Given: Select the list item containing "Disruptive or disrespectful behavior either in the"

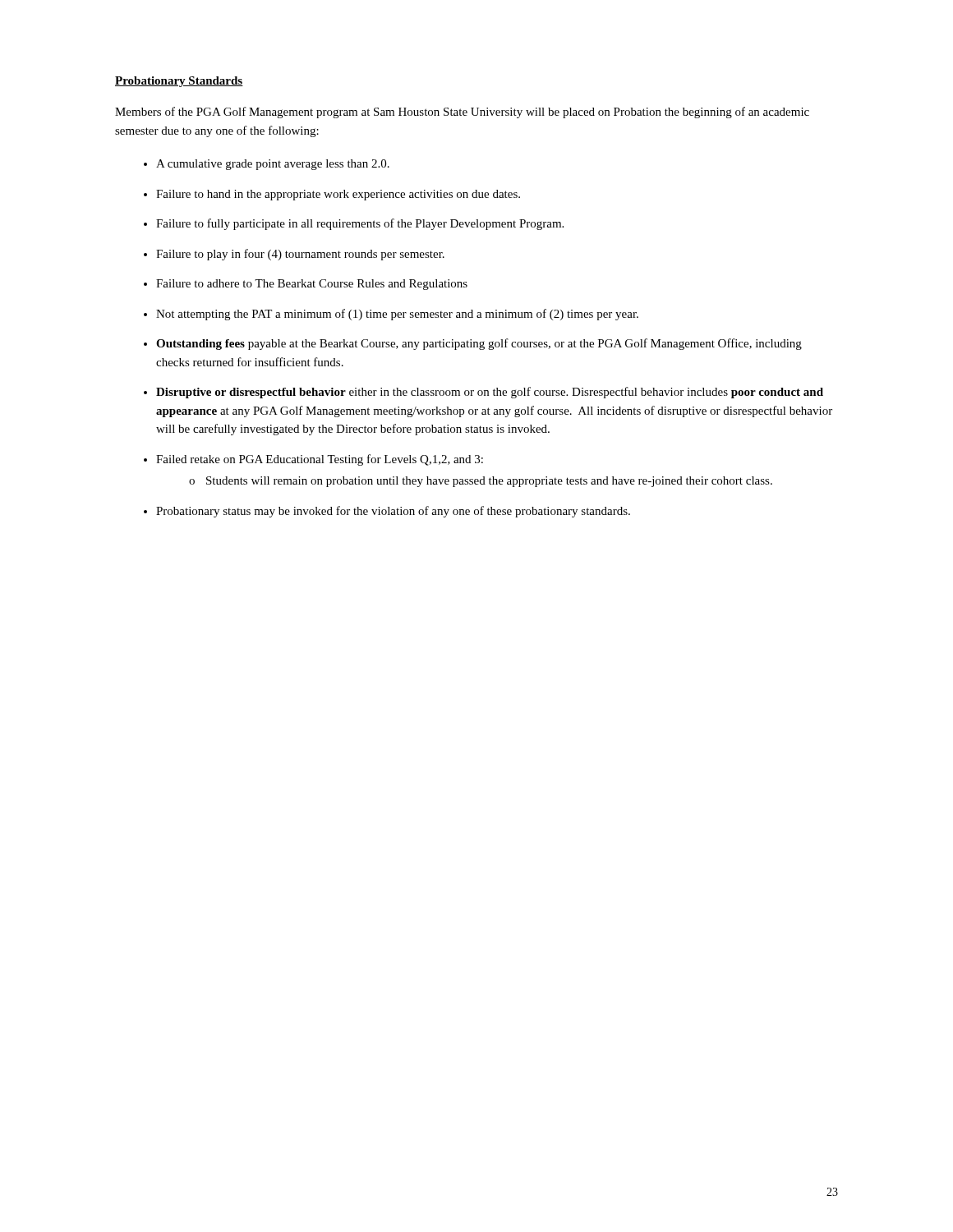Looking at the screenshot, I should click(494, 410).
